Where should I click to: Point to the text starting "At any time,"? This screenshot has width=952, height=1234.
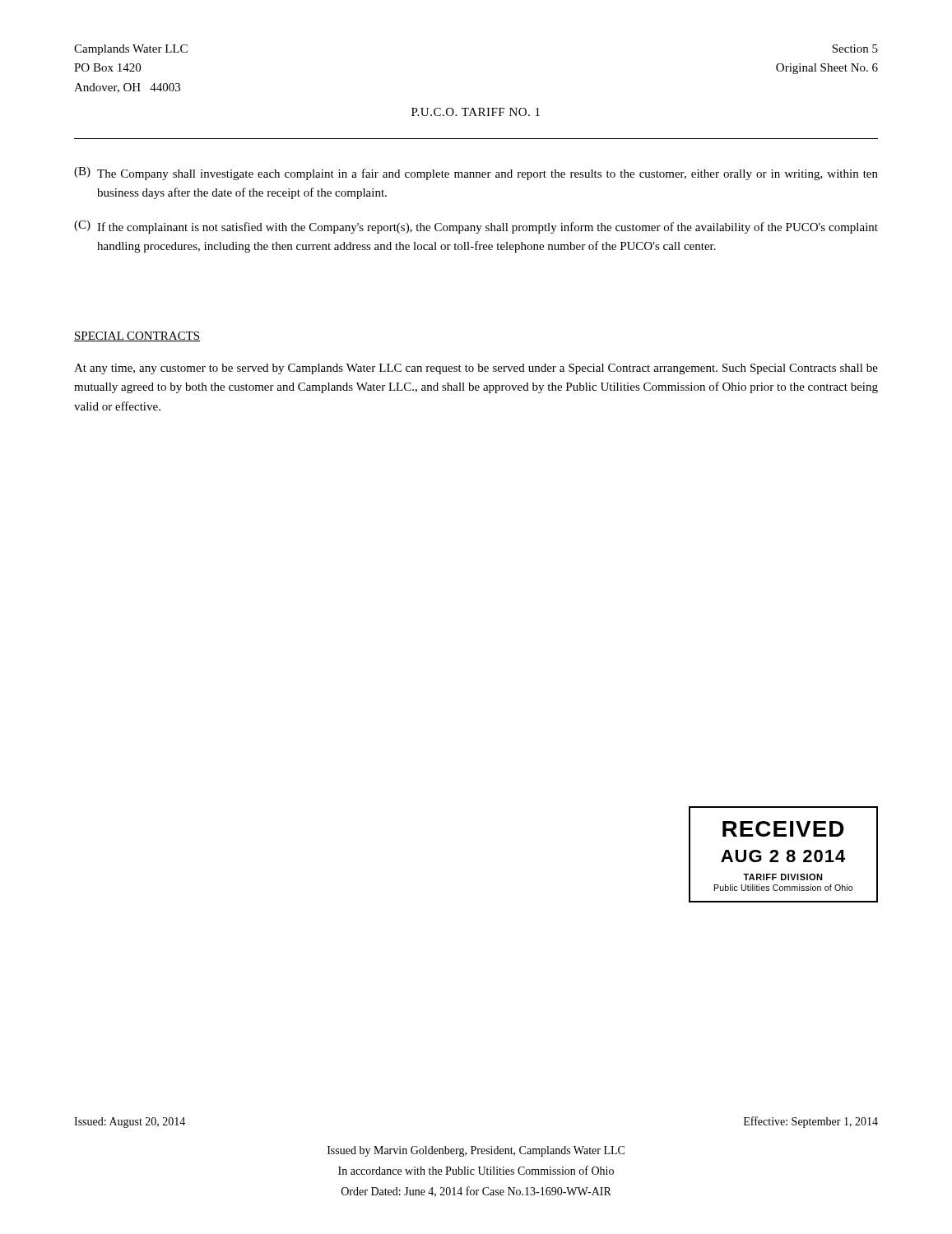pyautogui.click(x=476, y=387)
